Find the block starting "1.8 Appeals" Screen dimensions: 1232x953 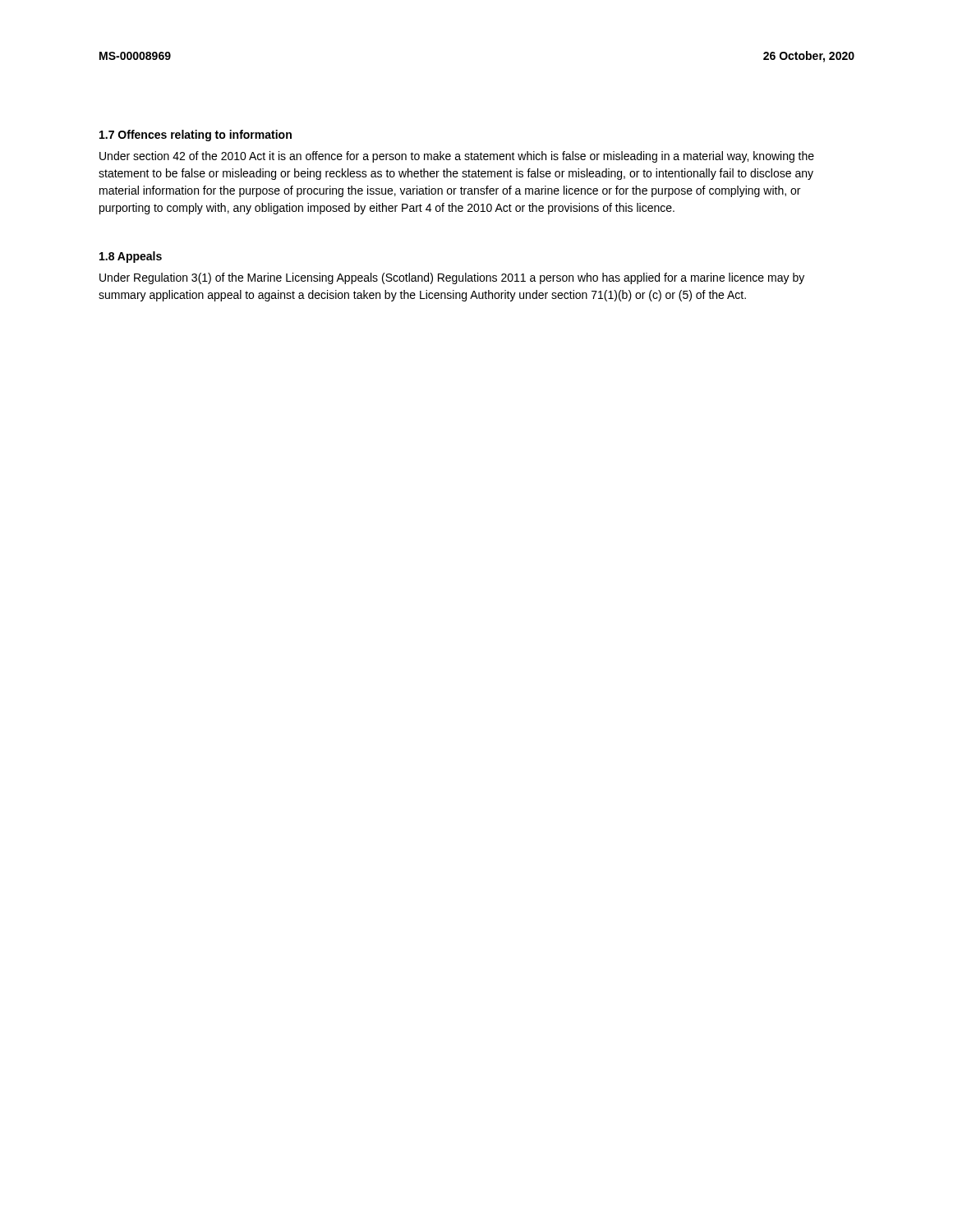click(x=130, y=256)
